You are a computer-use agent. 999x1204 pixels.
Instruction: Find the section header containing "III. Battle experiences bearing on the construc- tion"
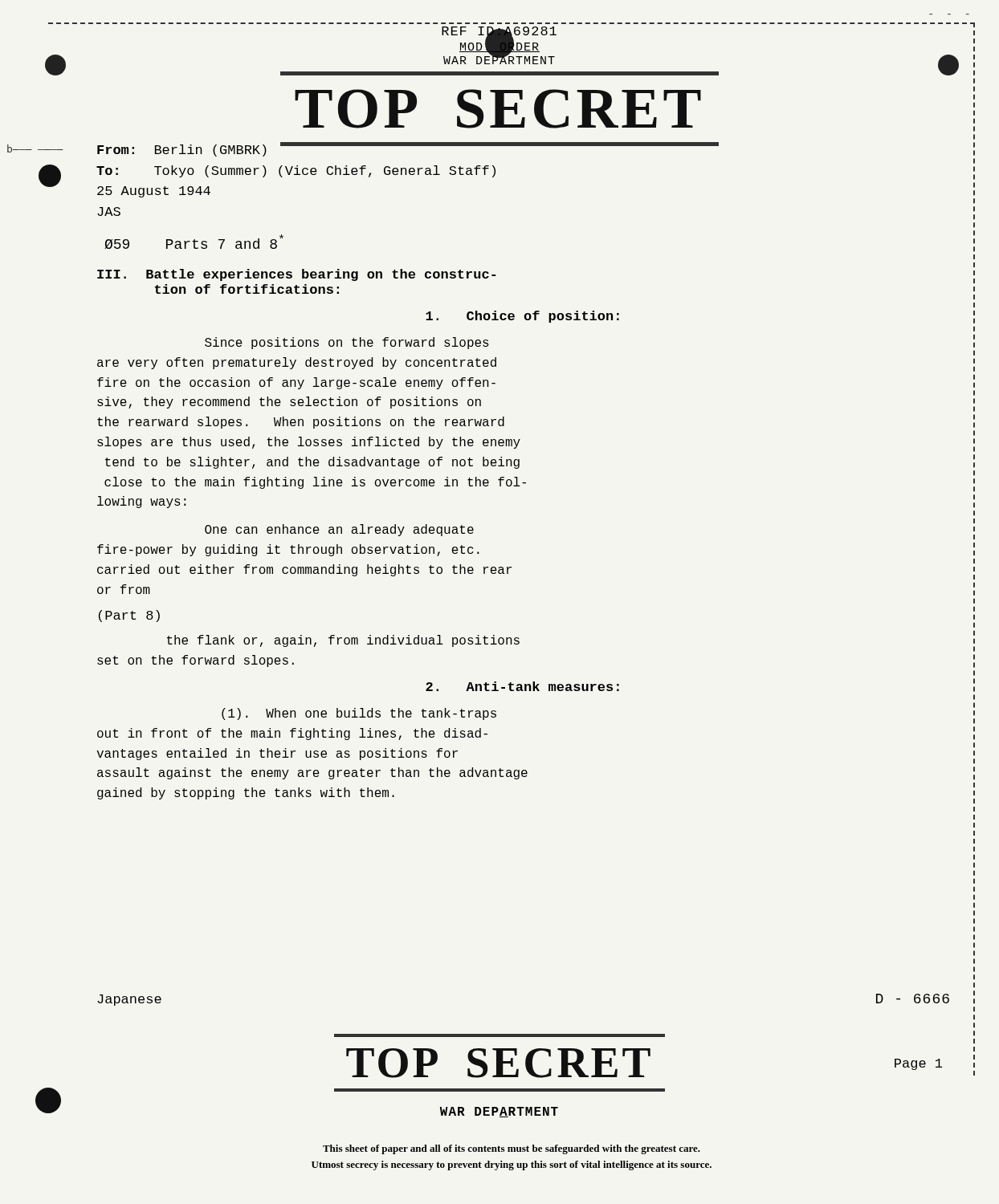pyautogui.click(x=297, y=283)
